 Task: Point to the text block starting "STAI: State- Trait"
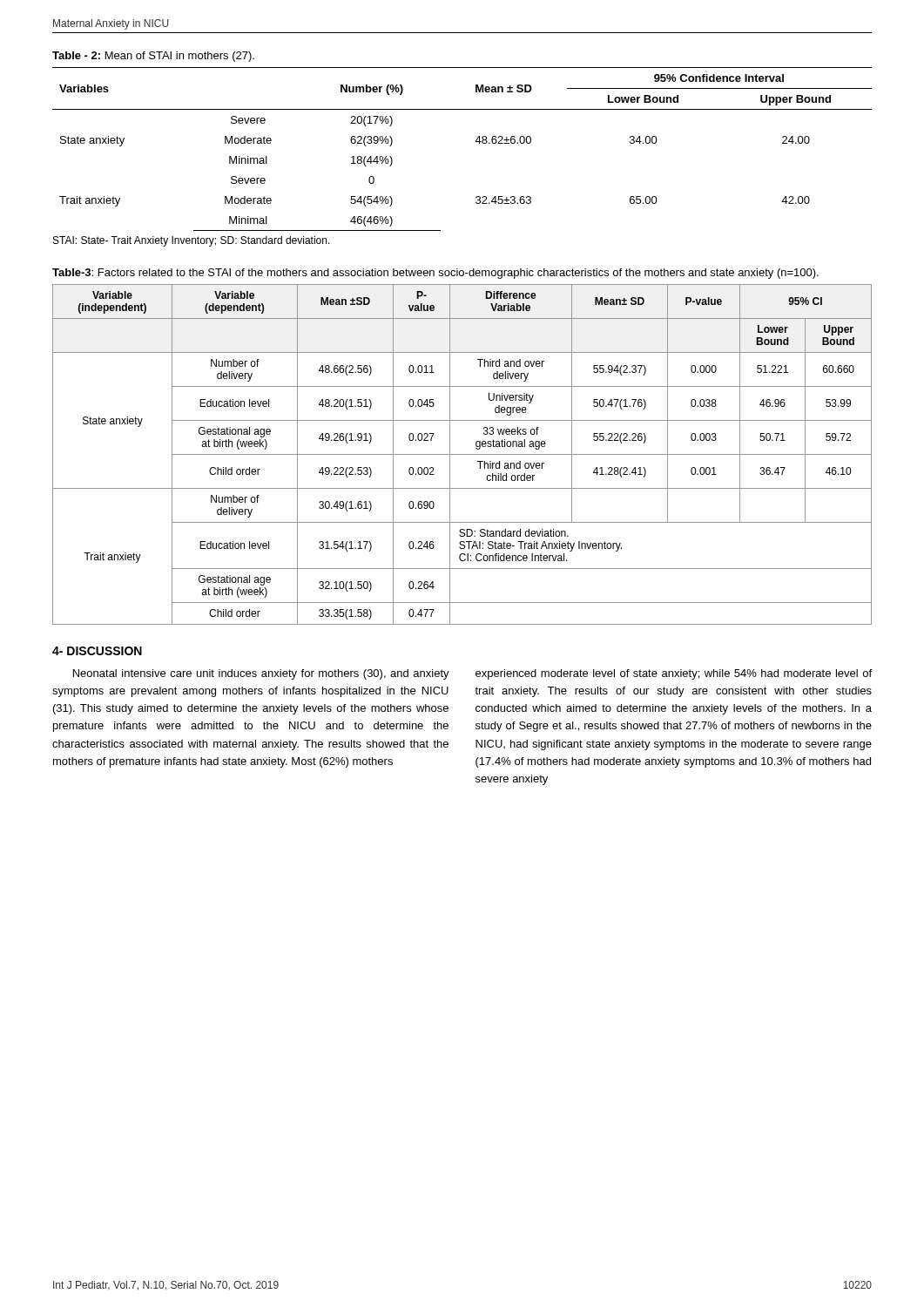click(x=191, y=240)
